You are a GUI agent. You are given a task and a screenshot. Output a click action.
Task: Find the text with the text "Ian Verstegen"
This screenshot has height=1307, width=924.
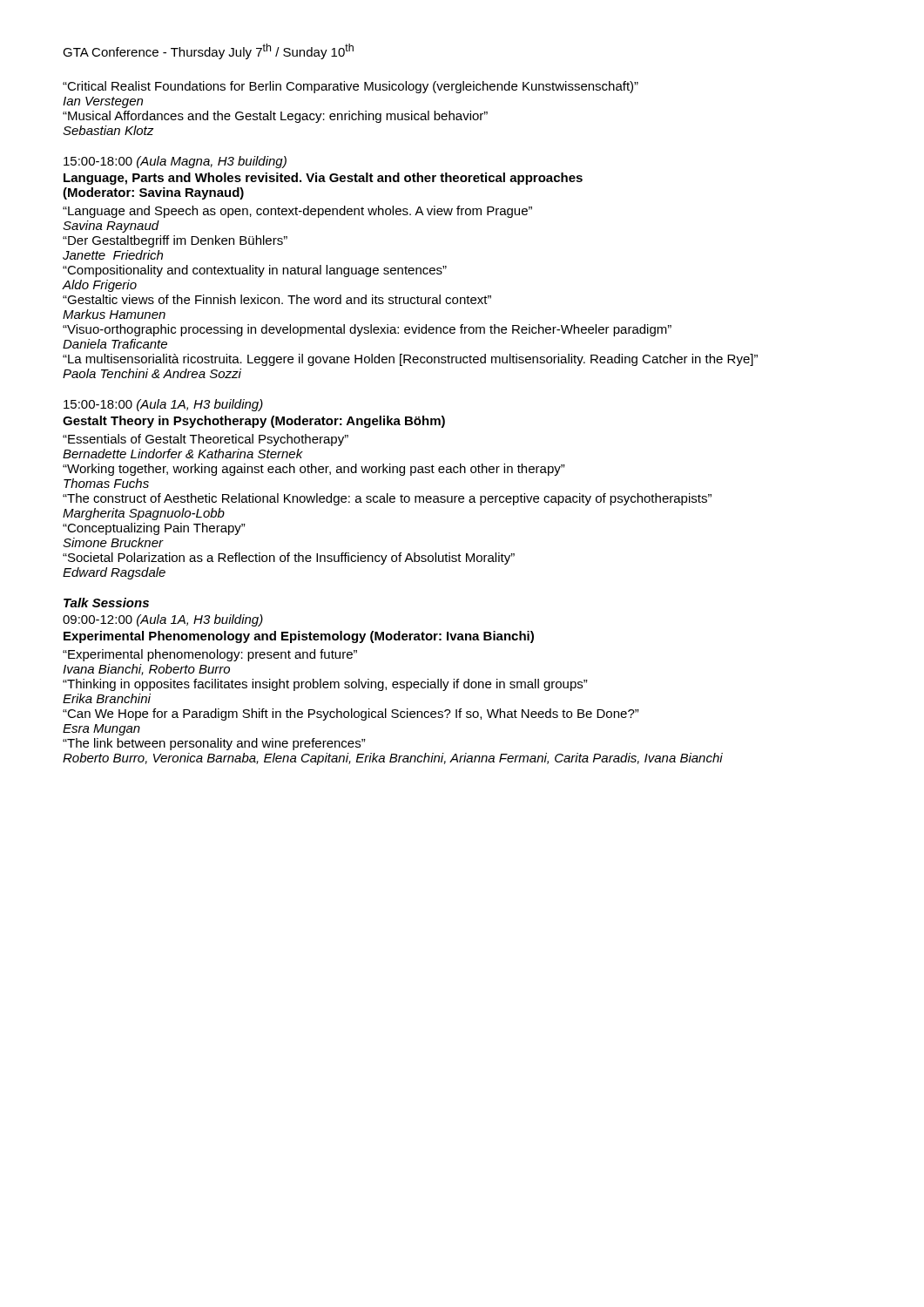pos(103,101)
